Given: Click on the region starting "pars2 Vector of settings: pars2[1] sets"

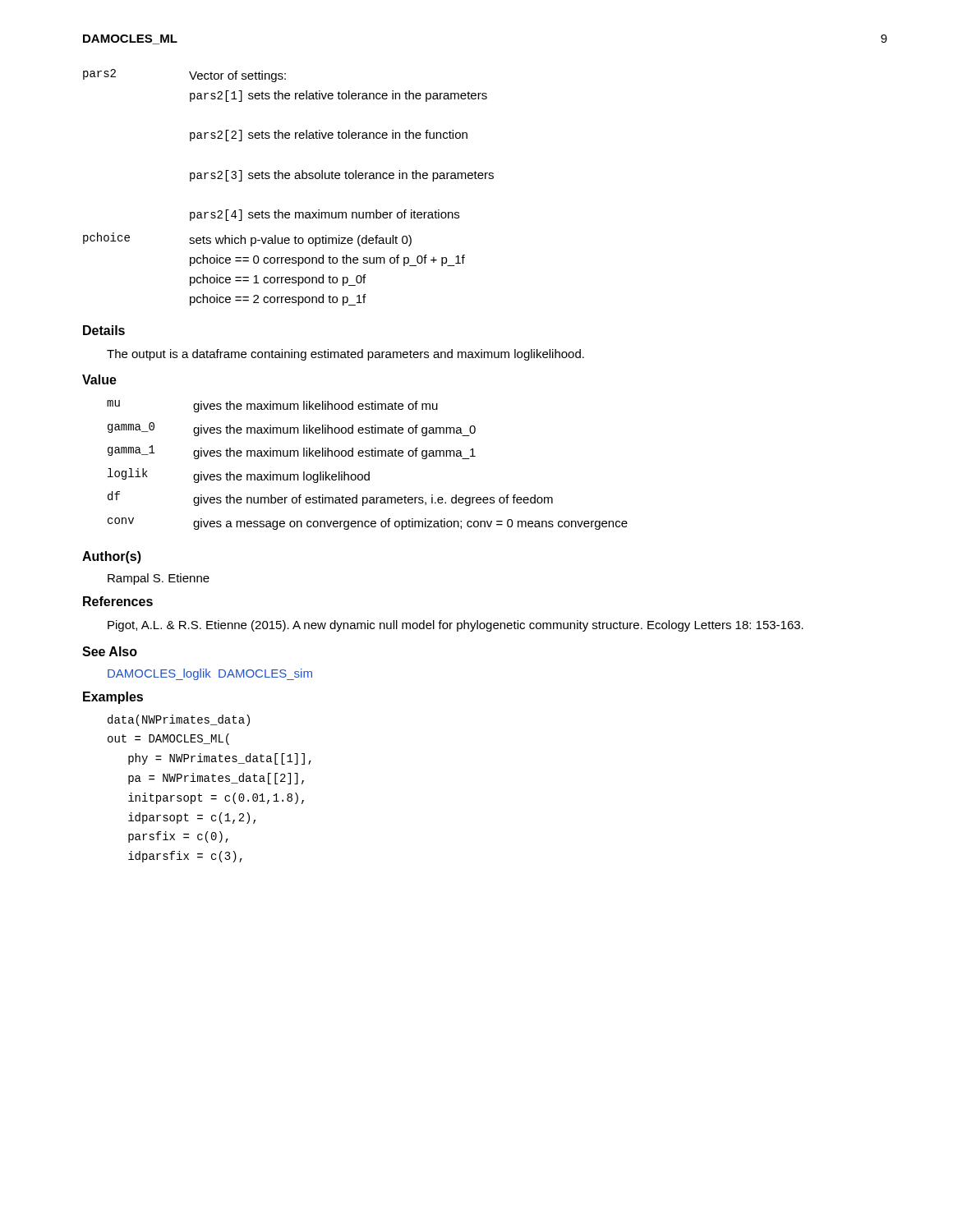Looking at the screenshot, I should coord(98,75).
